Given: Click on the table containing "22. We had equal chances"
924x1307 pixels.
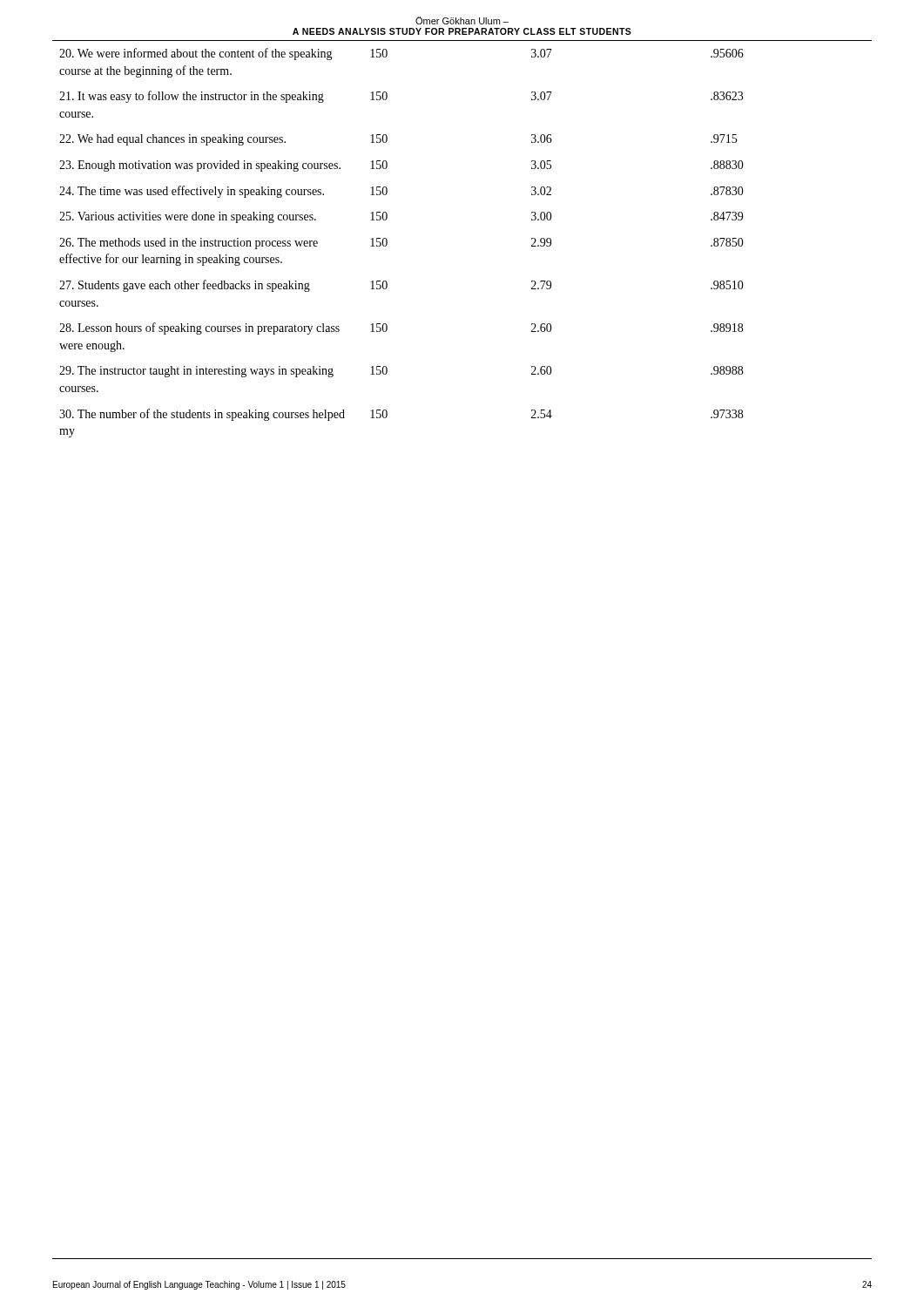Looking at the screenshot, I should click(462, 243).
